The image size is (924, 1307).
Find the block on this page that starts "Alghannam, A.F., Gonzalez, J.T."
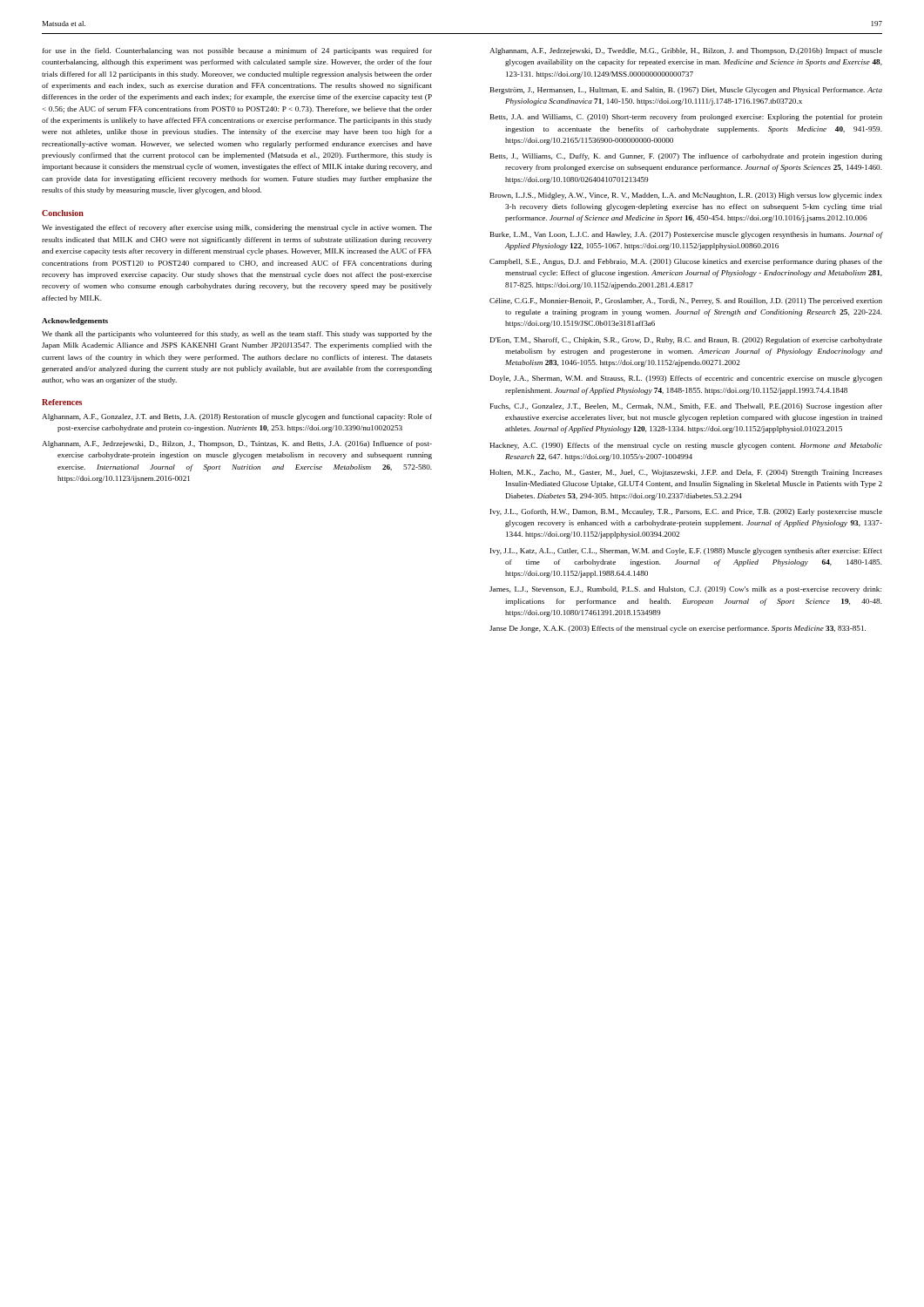237,422
